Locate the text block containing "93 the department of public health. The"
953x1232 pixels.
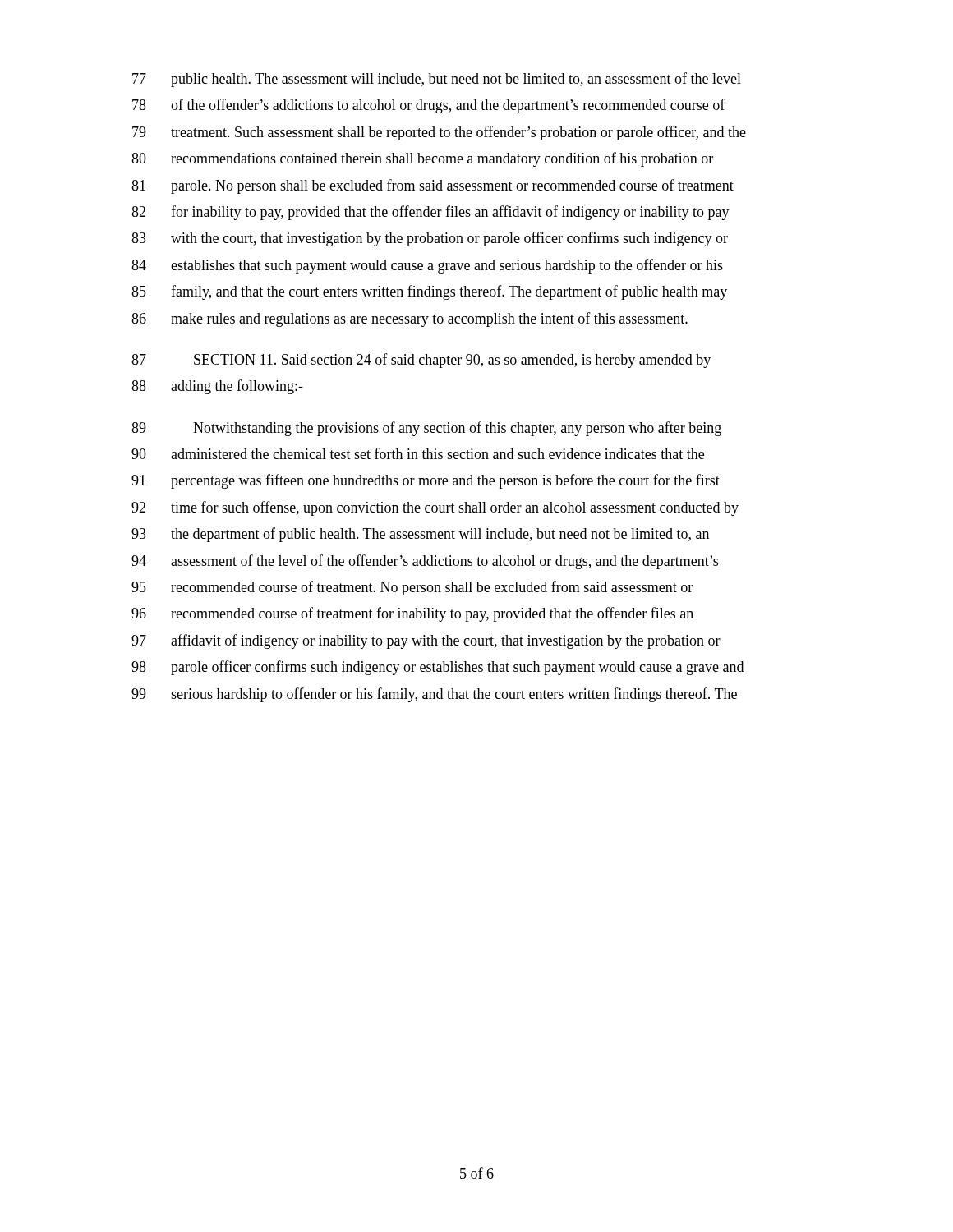point(476,534)
